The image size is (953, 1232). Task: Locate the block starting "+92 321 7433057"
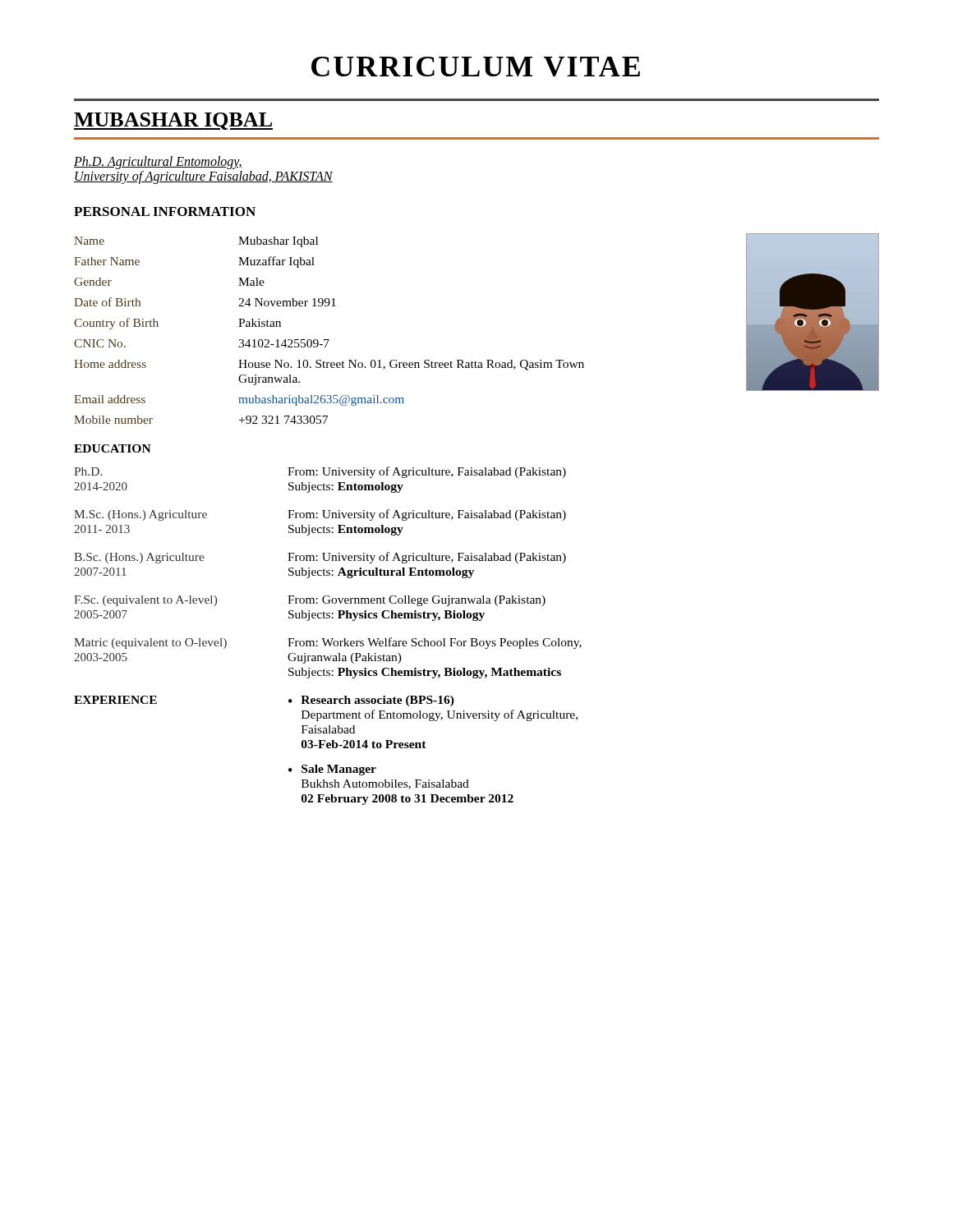(x=283, y=419)
